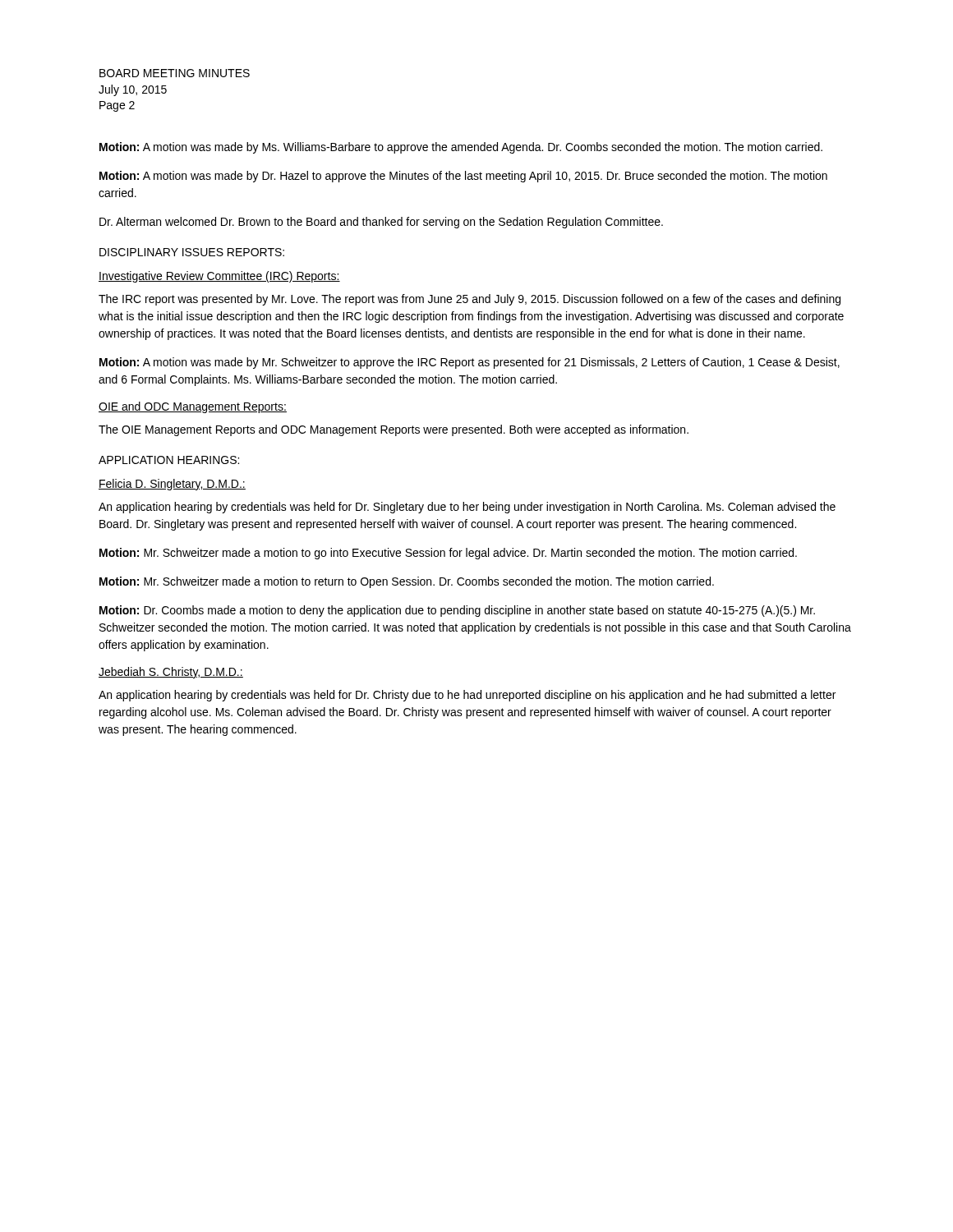Select the section header that says "DISCIPLINARY ISSUES REPORTS:"
This screenshot has height=1232, width=953.
pos(192,252)
